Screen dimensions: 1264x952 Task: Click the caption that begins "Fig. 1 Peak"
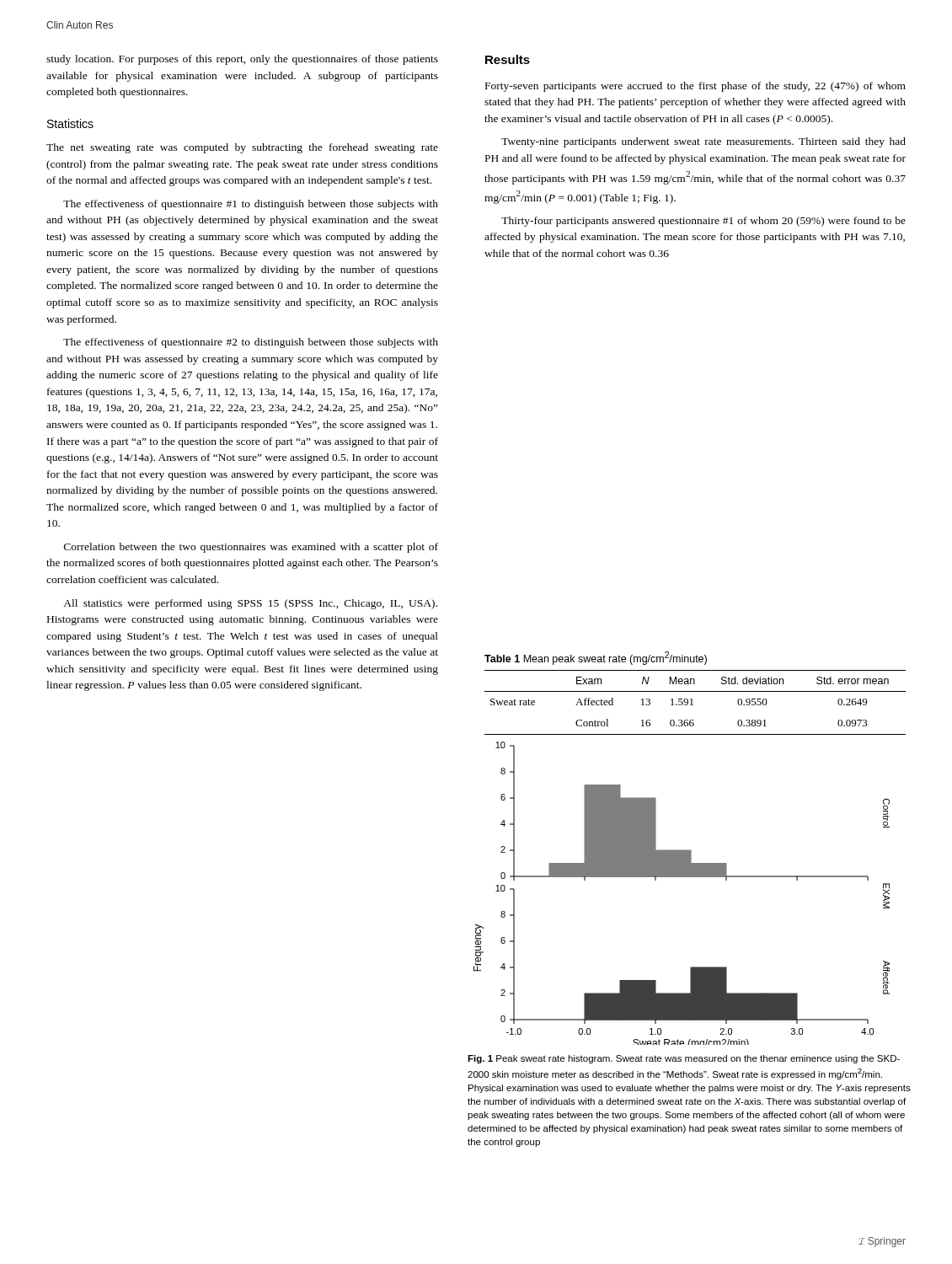tap(689, 1100)
